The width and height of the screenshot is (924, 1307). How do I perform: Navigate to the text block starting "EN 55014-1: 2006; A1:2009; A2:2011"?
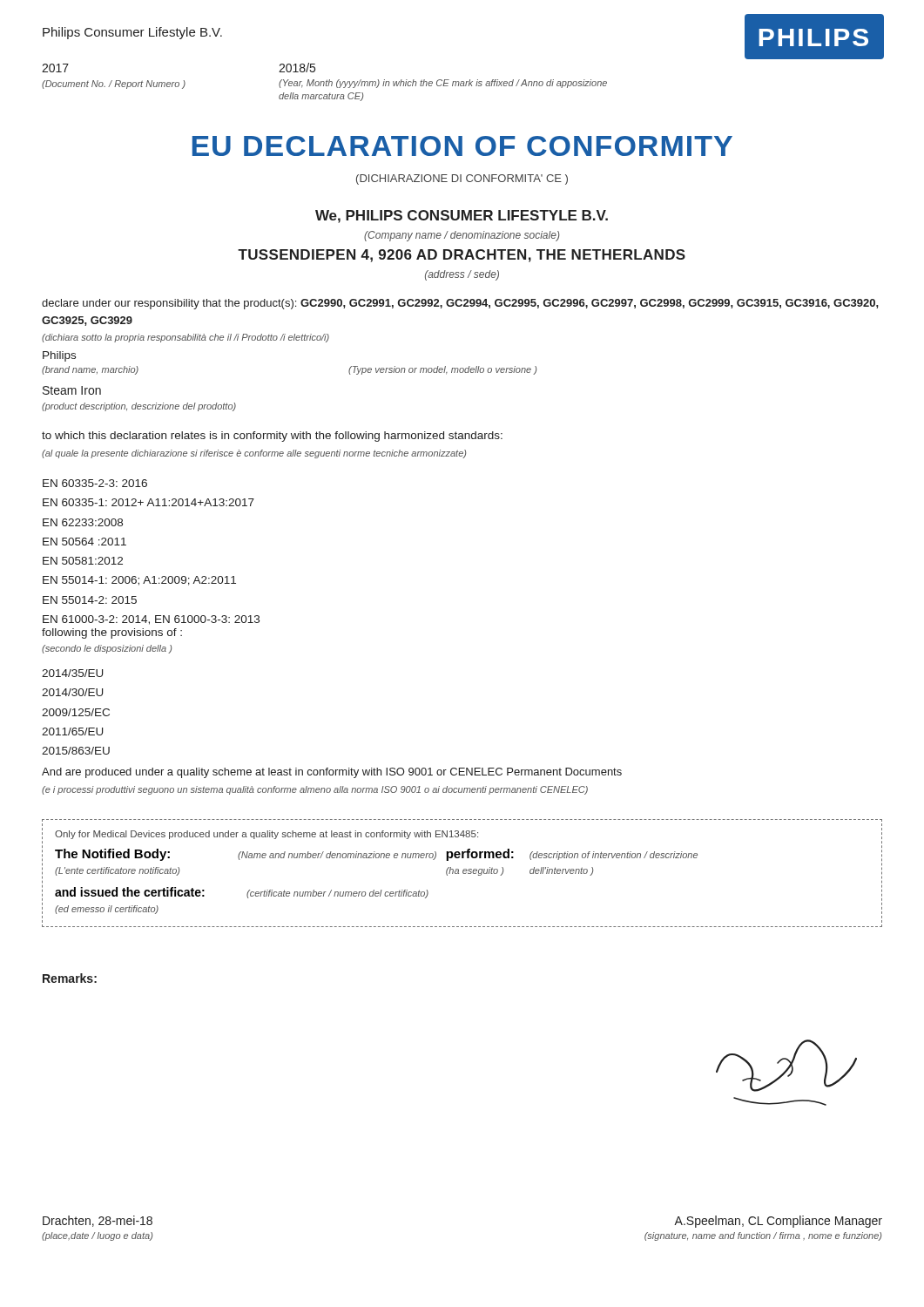coord(139,580)
